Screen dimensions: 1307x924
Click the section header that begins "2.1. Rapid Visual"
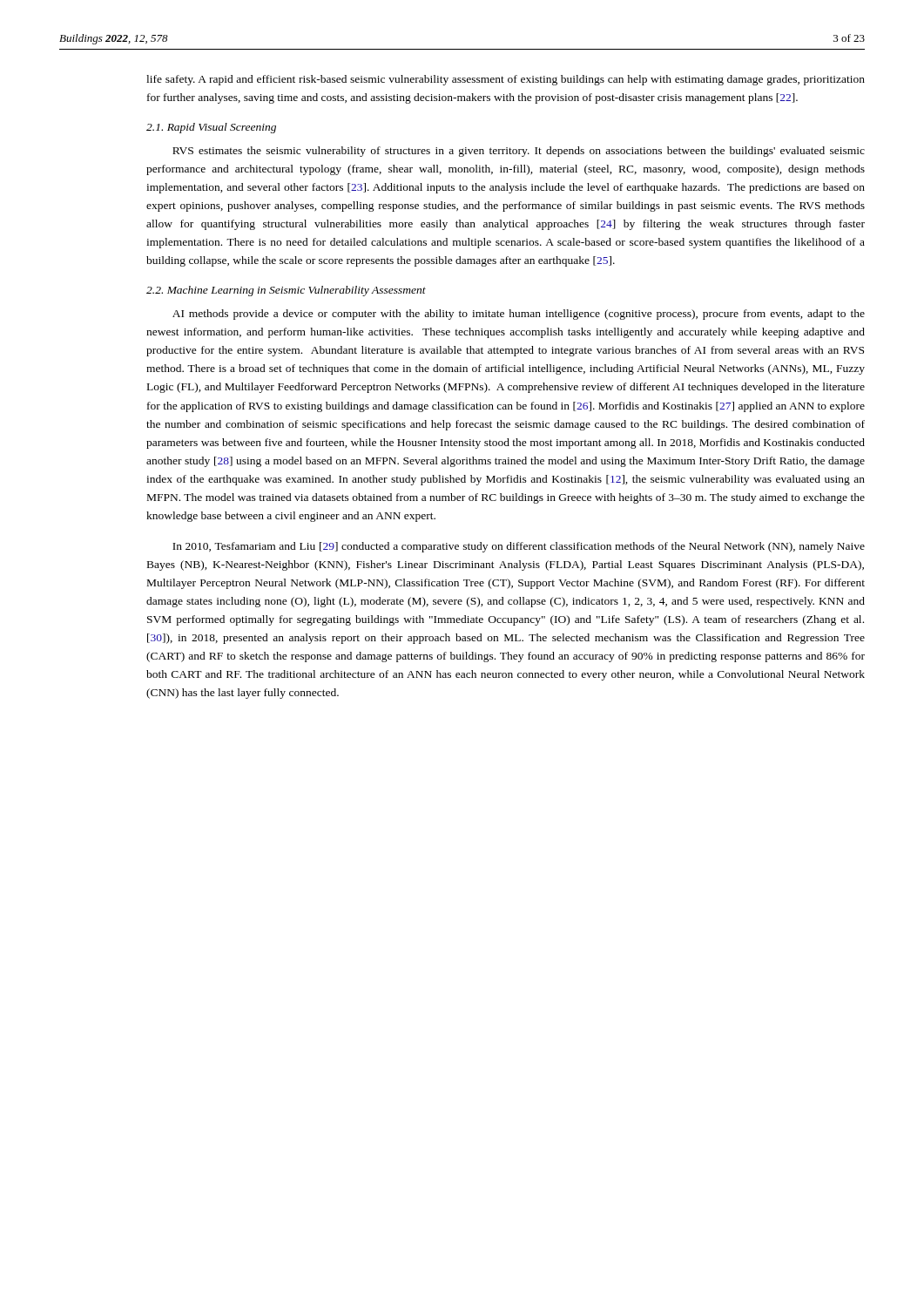click(211, 127)
